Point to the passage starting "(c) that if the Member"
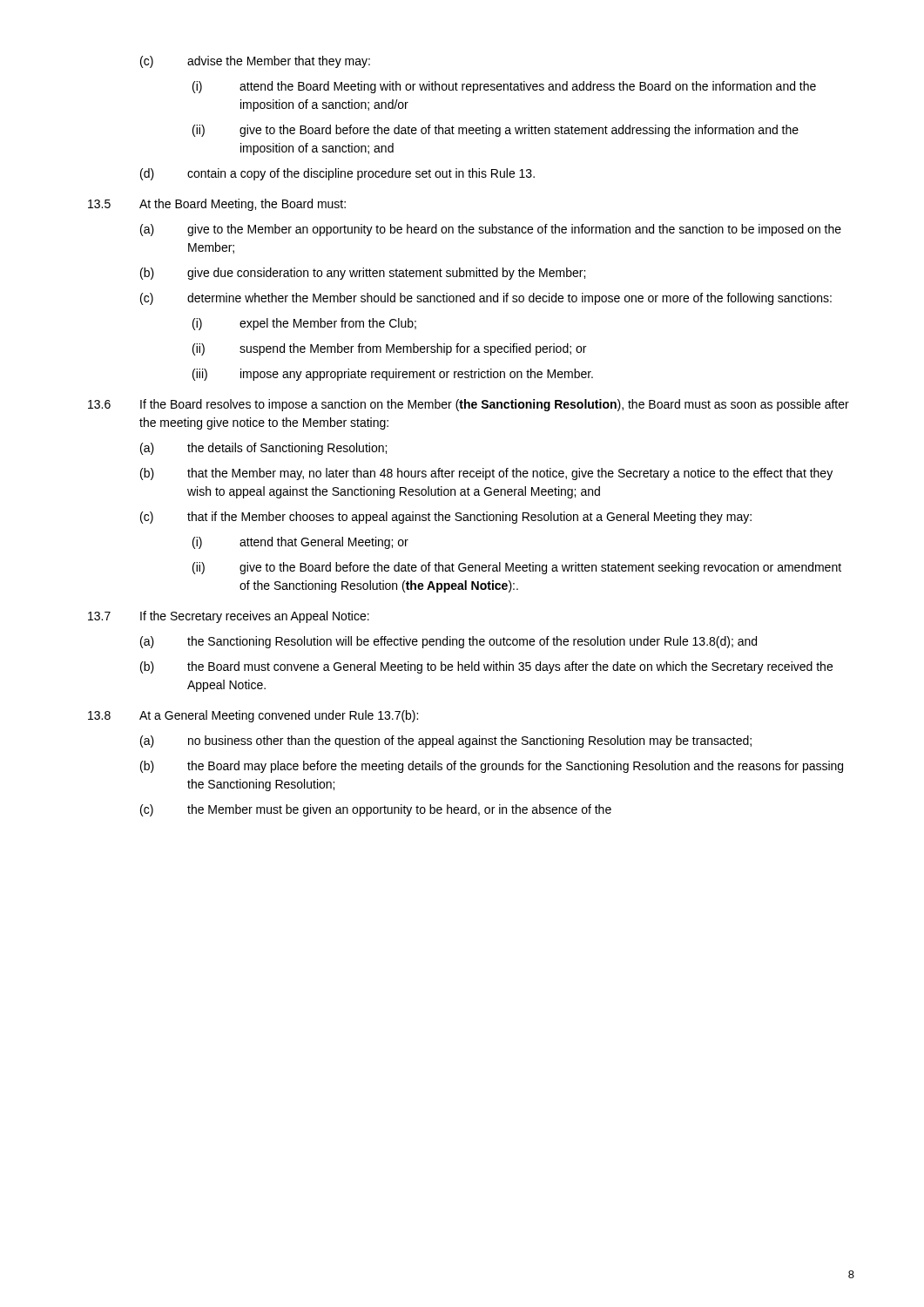924x1307 pixels. 446,517
